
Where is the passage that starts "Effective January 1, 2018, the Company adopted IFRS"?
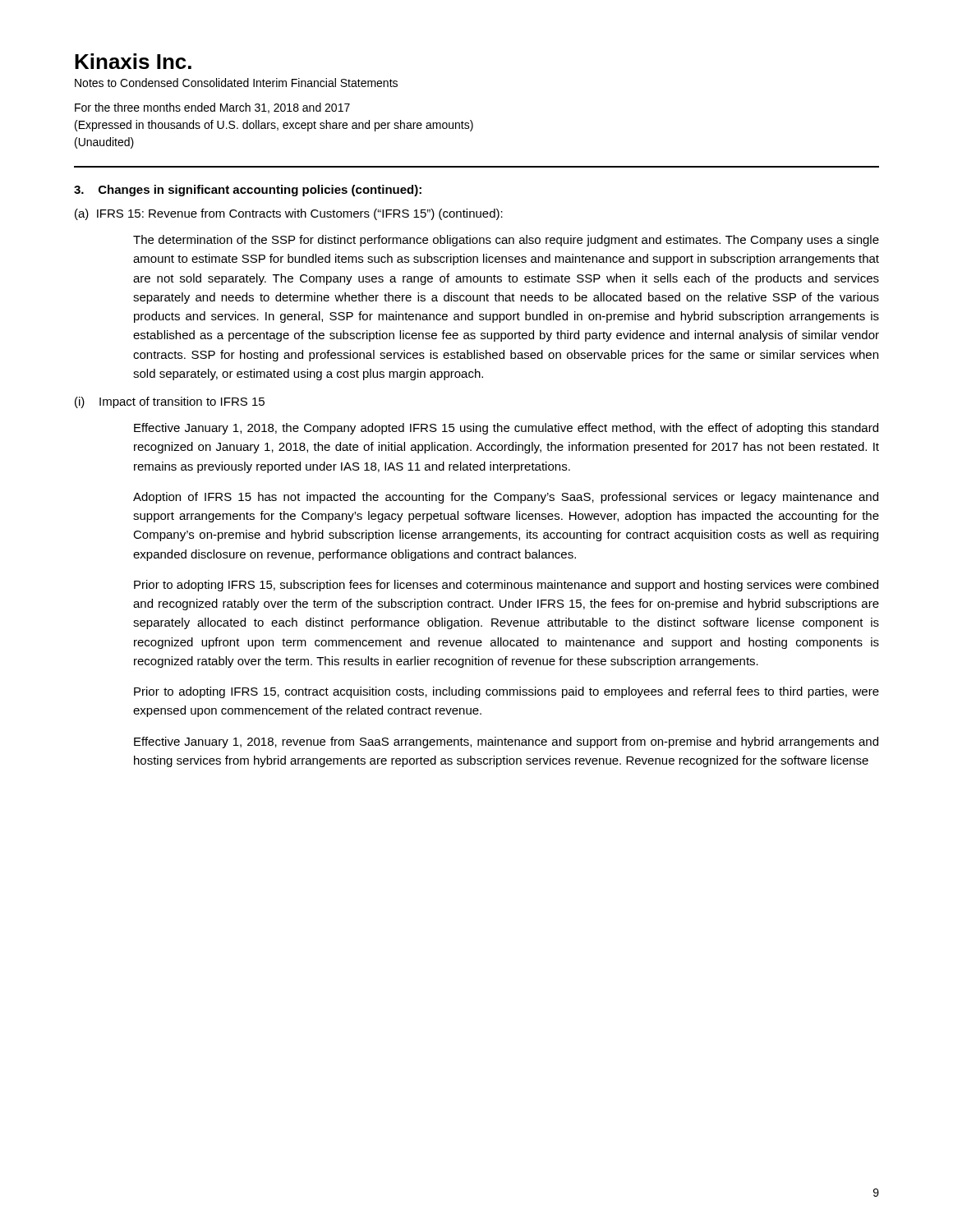coord(506,447)
